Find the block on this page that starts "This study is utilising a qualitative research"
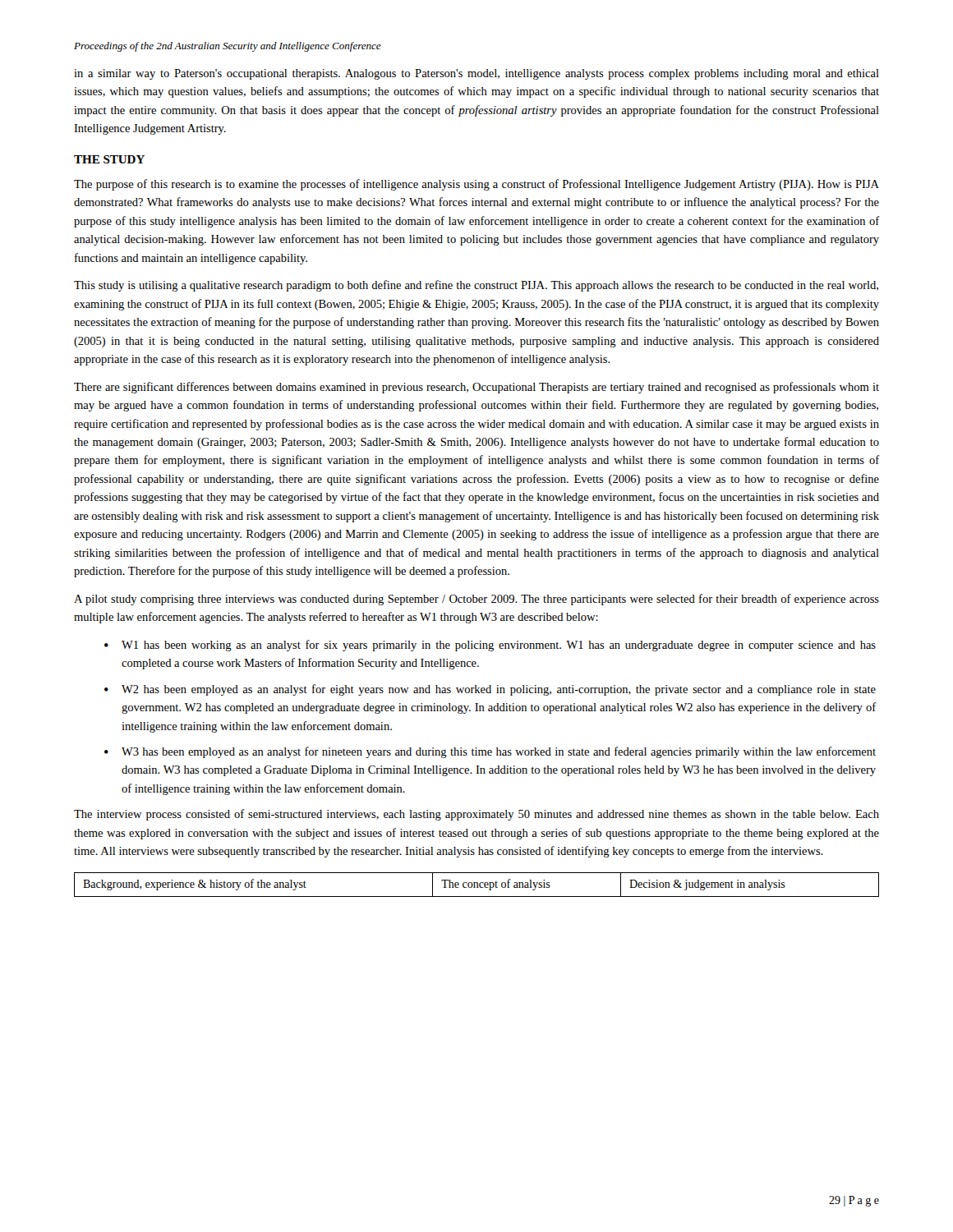This screenshot has height=1232, width=953. 476,322
